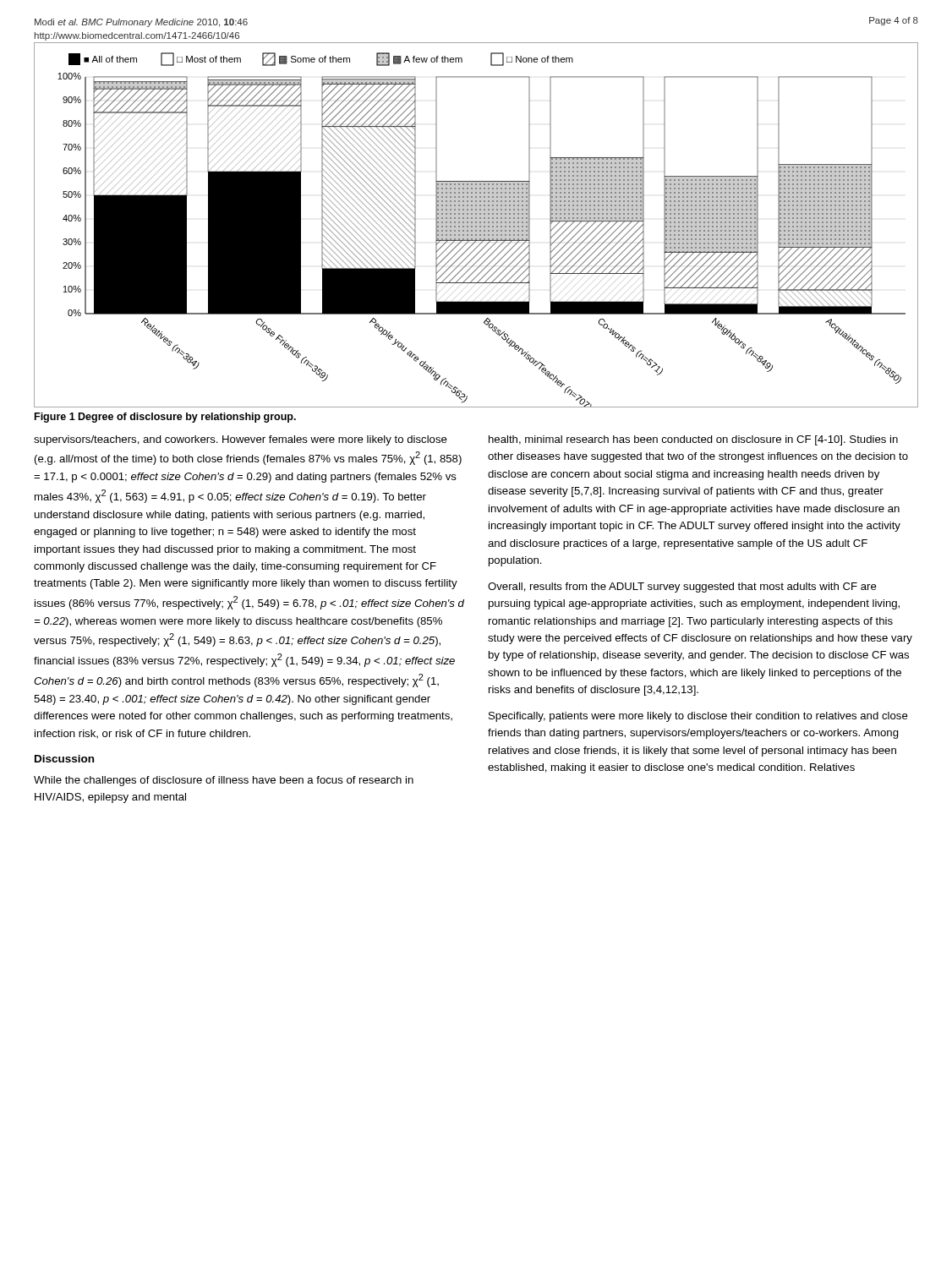Image resolution: width=952 pixels, height=1268 pixels.
Task: Find the text starting "supervisors/teachers, and coworkers. However females"
Action: [249, 587]
